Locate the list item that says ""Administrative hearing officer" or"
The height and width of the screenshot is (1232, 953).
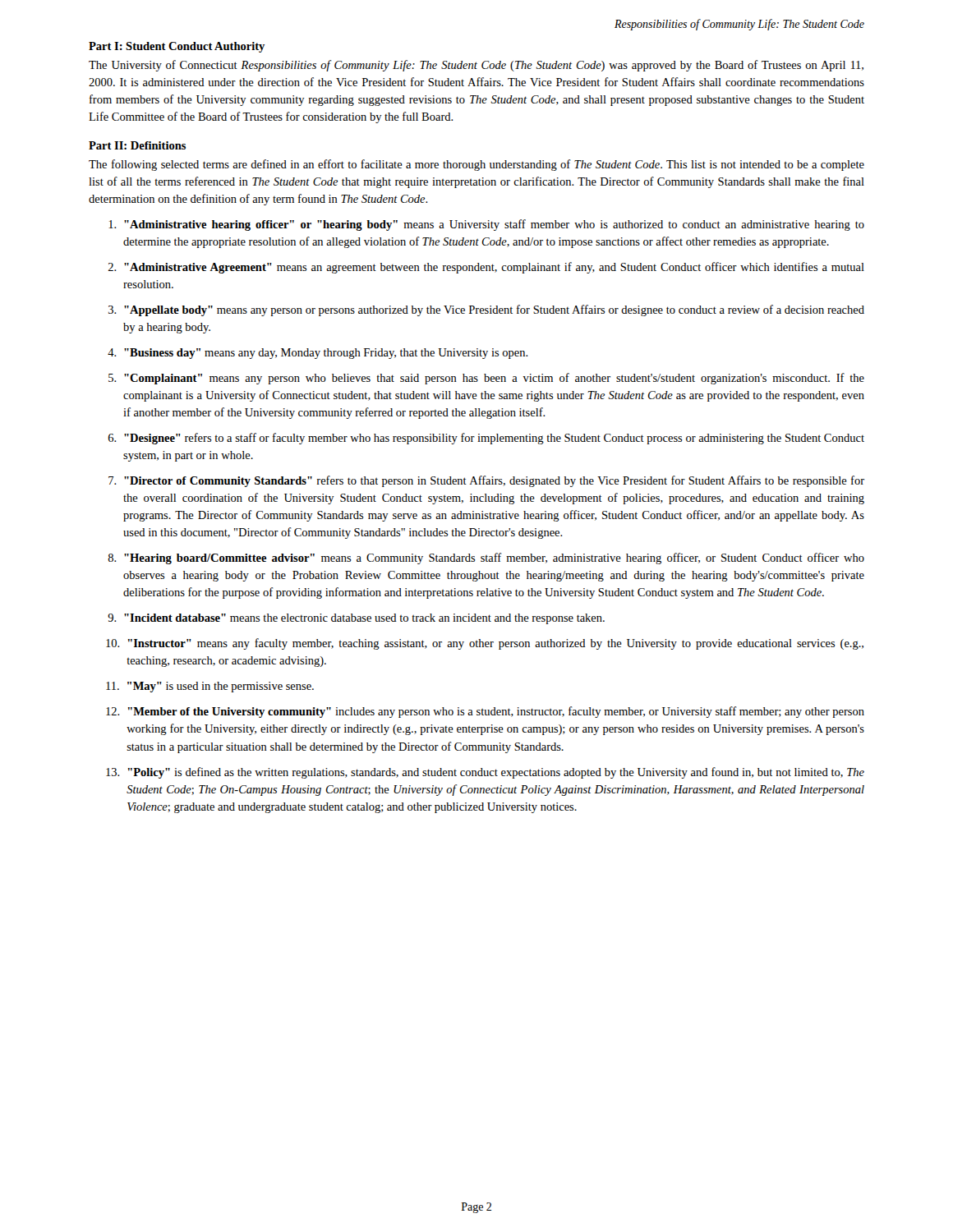click(x=476, y=233)
